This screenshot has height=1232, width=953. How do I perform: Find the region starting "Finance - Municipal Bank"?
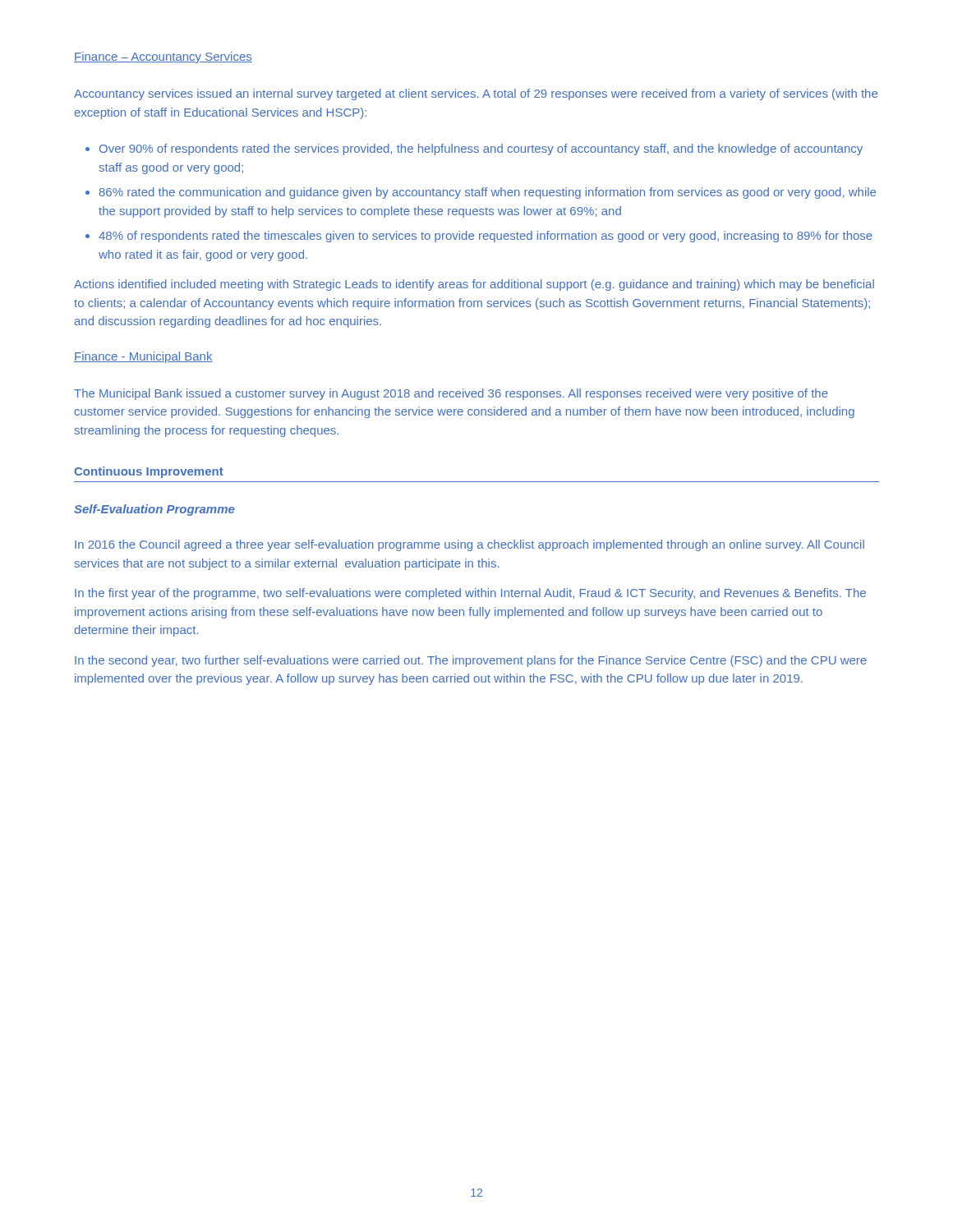click(x=143, y=356)
